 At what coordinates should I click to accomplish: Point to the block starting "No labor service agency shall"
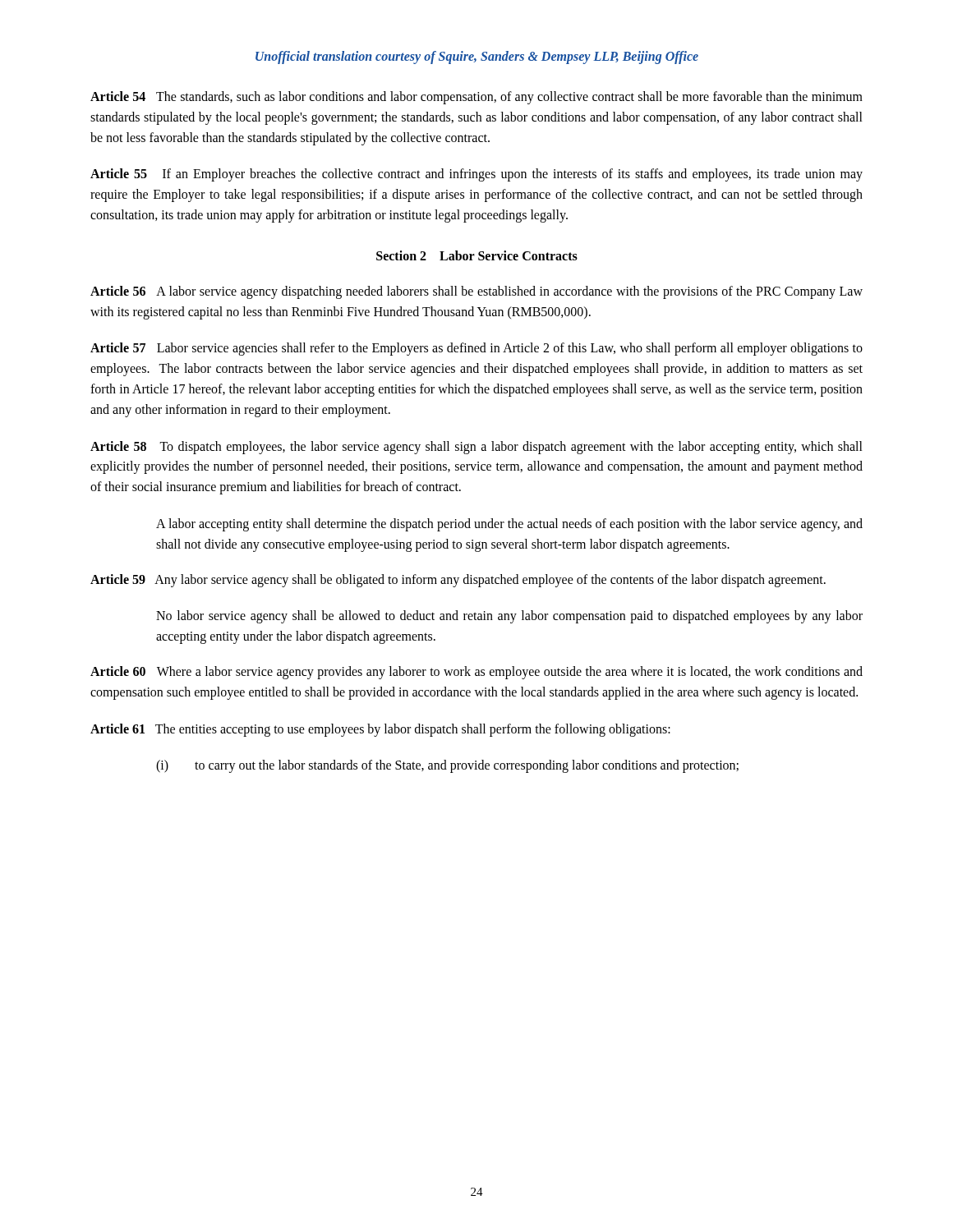click(509, 626)
